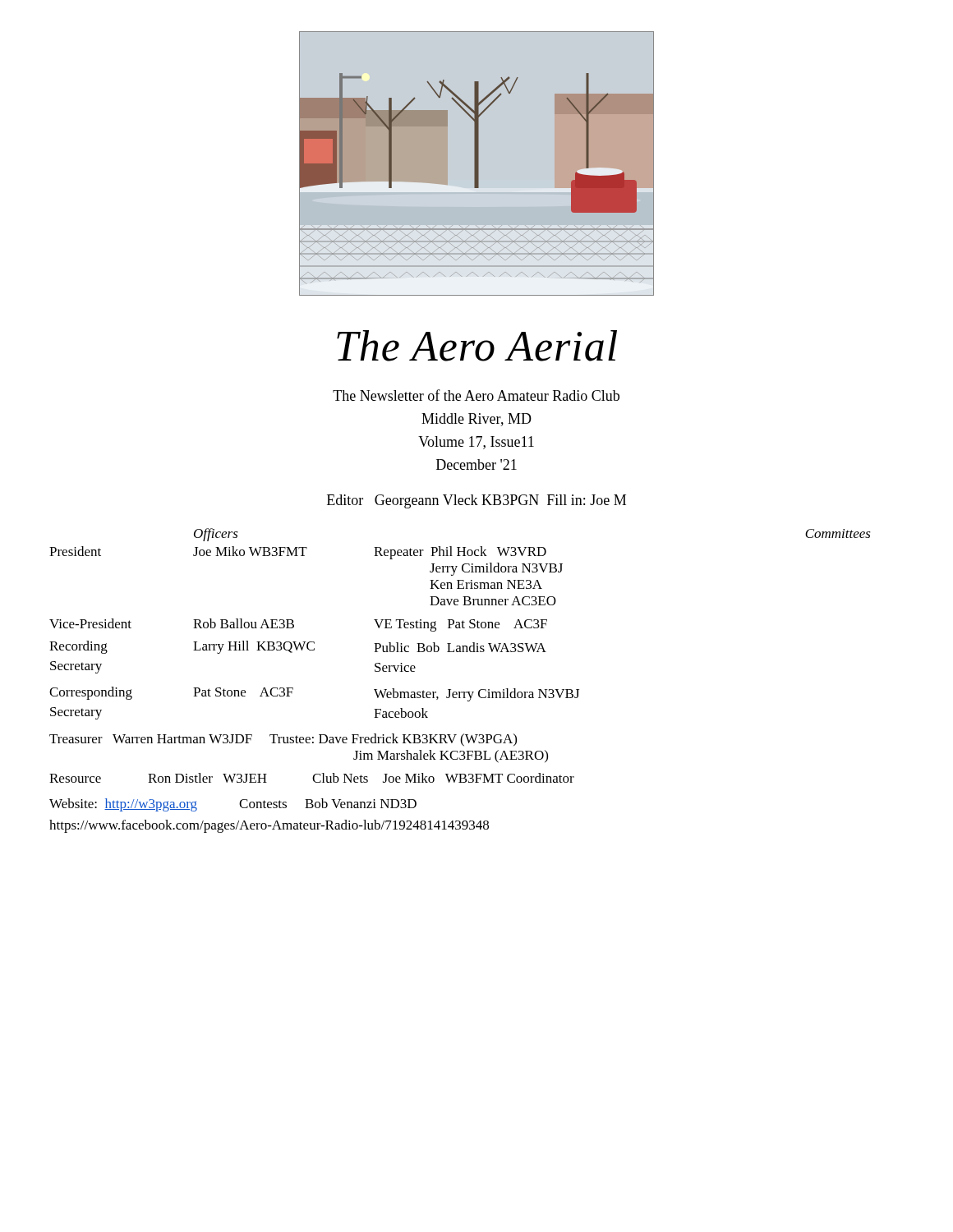Select the element starting "Website: http://w3pga.org Contests Bob Venanzi ND3D https://www.facebook.com/pages/Aero-Amateur-Radio-lub/719248141439348"
The height and width of the screenshot is (1232, 953).
(269, 814)
